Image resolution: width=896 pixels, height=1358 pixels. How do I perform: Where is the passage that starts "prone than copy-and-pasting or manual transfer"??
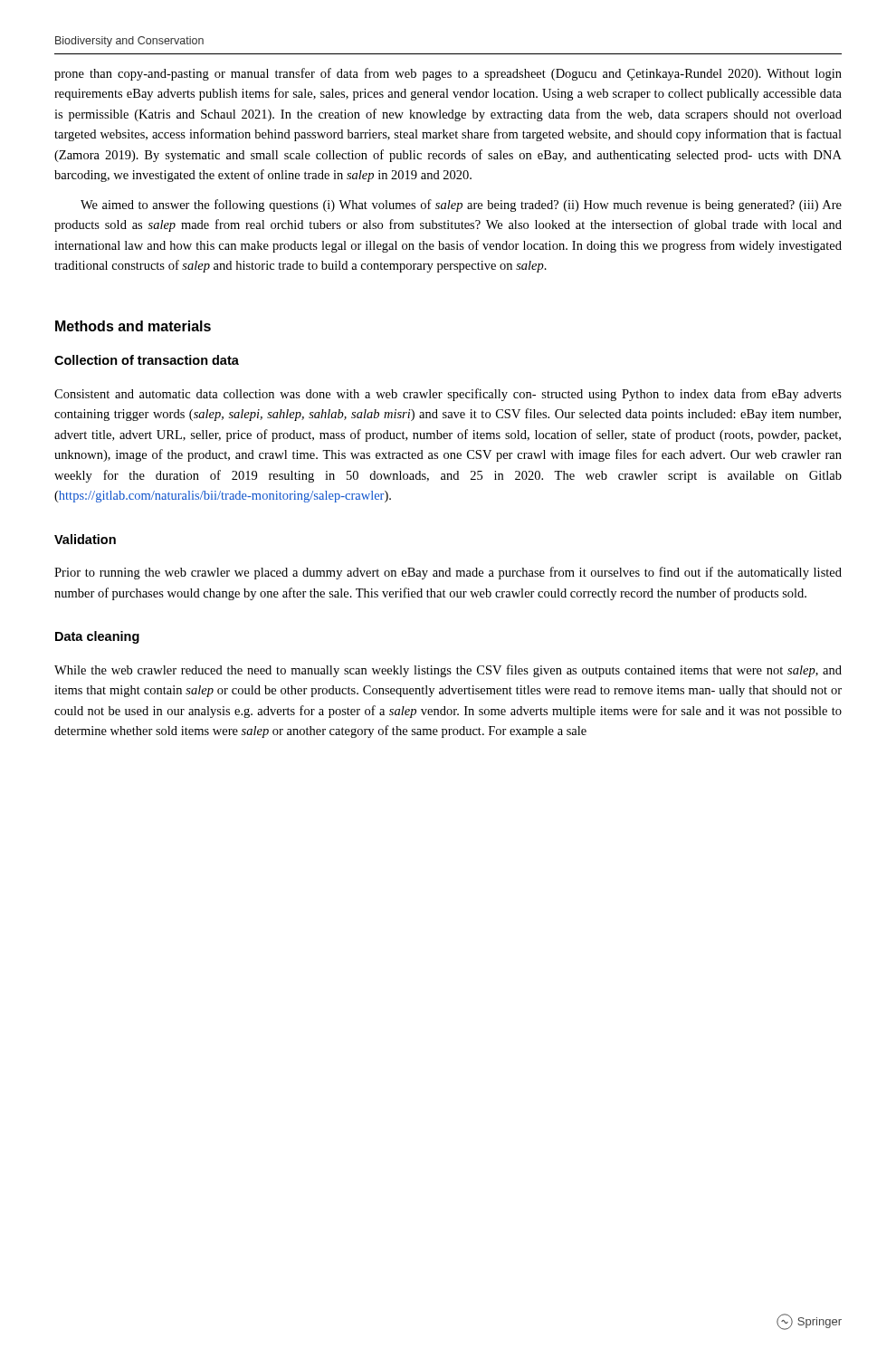[x=448, y=124]
